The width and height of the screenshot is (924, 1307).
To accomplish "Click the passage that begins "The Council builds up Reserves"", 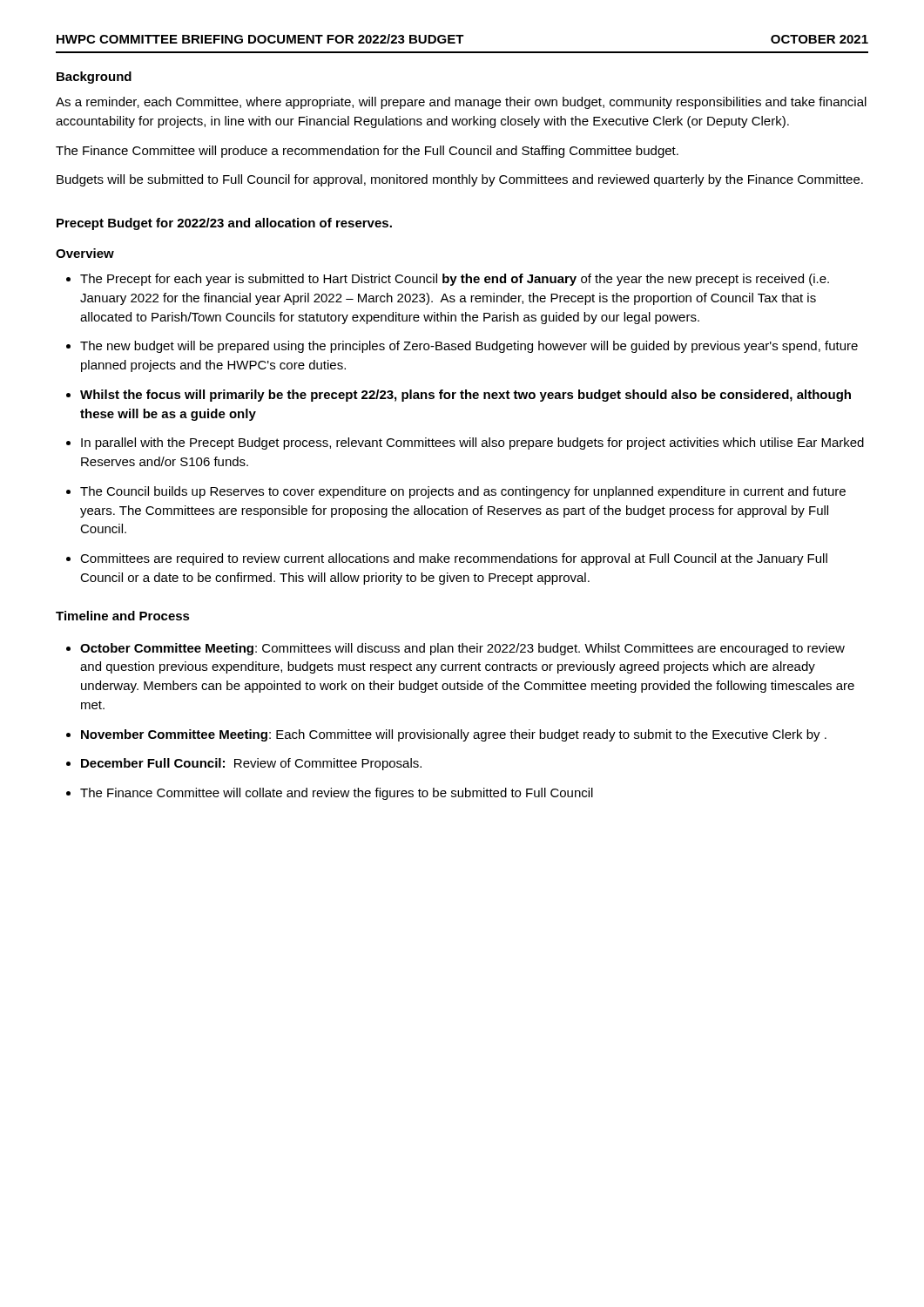I will pyautogui.click(x=463, y=510).
